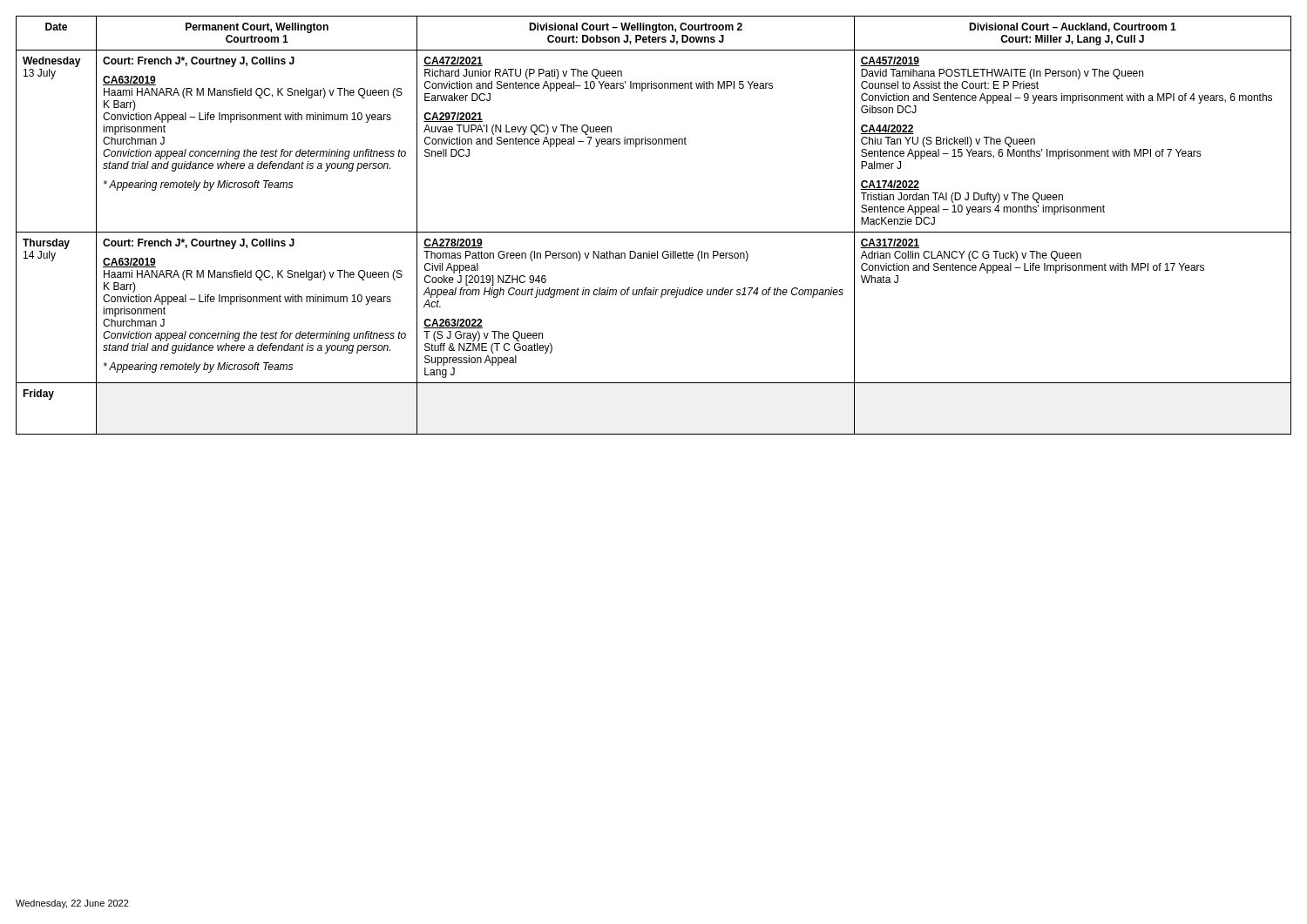
Task: Find the table that mentions "Court: French J*, Courtney"
Action: tap(654, 452)
